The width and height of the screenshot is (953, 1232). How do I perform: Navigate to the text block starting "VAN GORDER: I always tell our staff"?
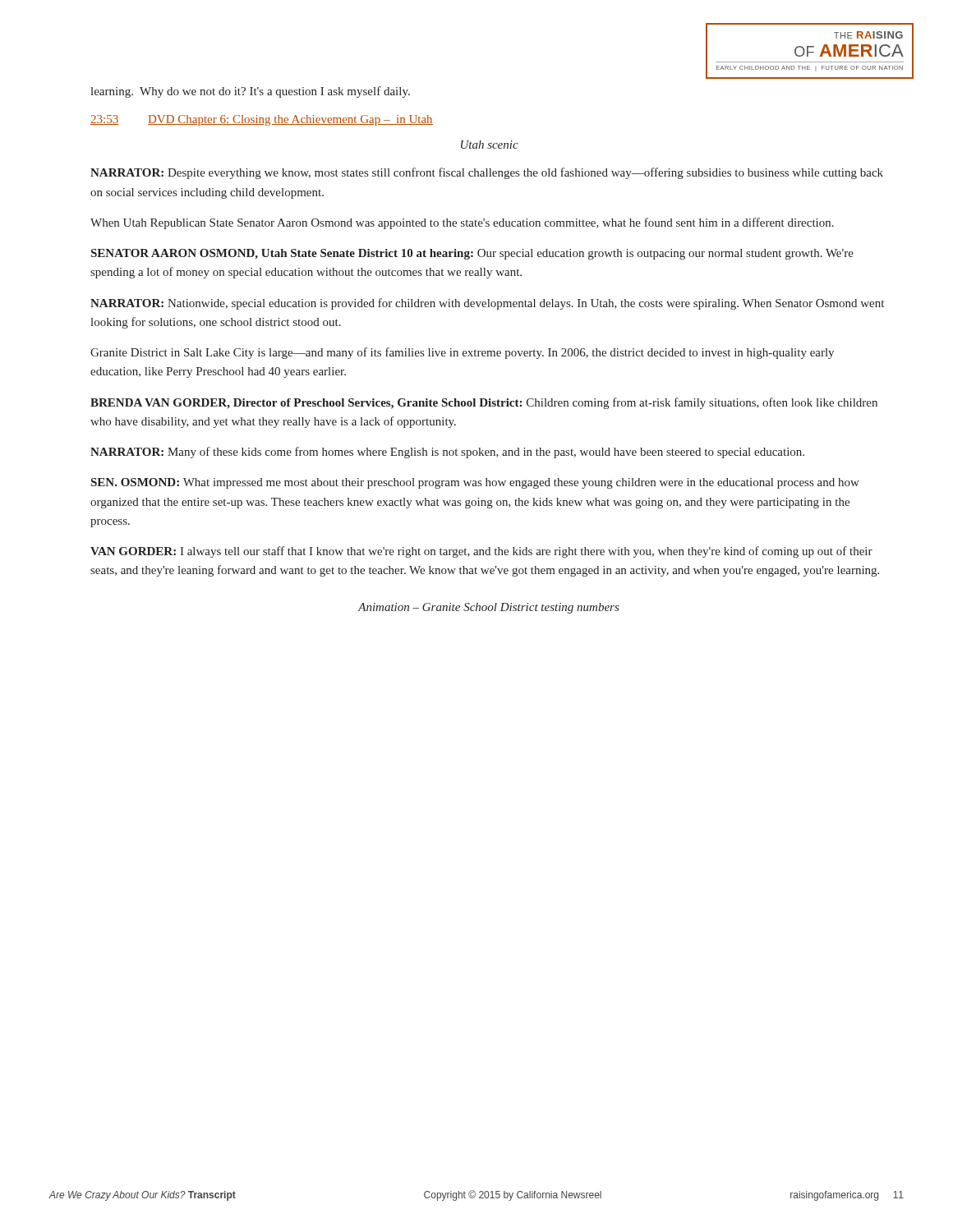tap(485, 561)
